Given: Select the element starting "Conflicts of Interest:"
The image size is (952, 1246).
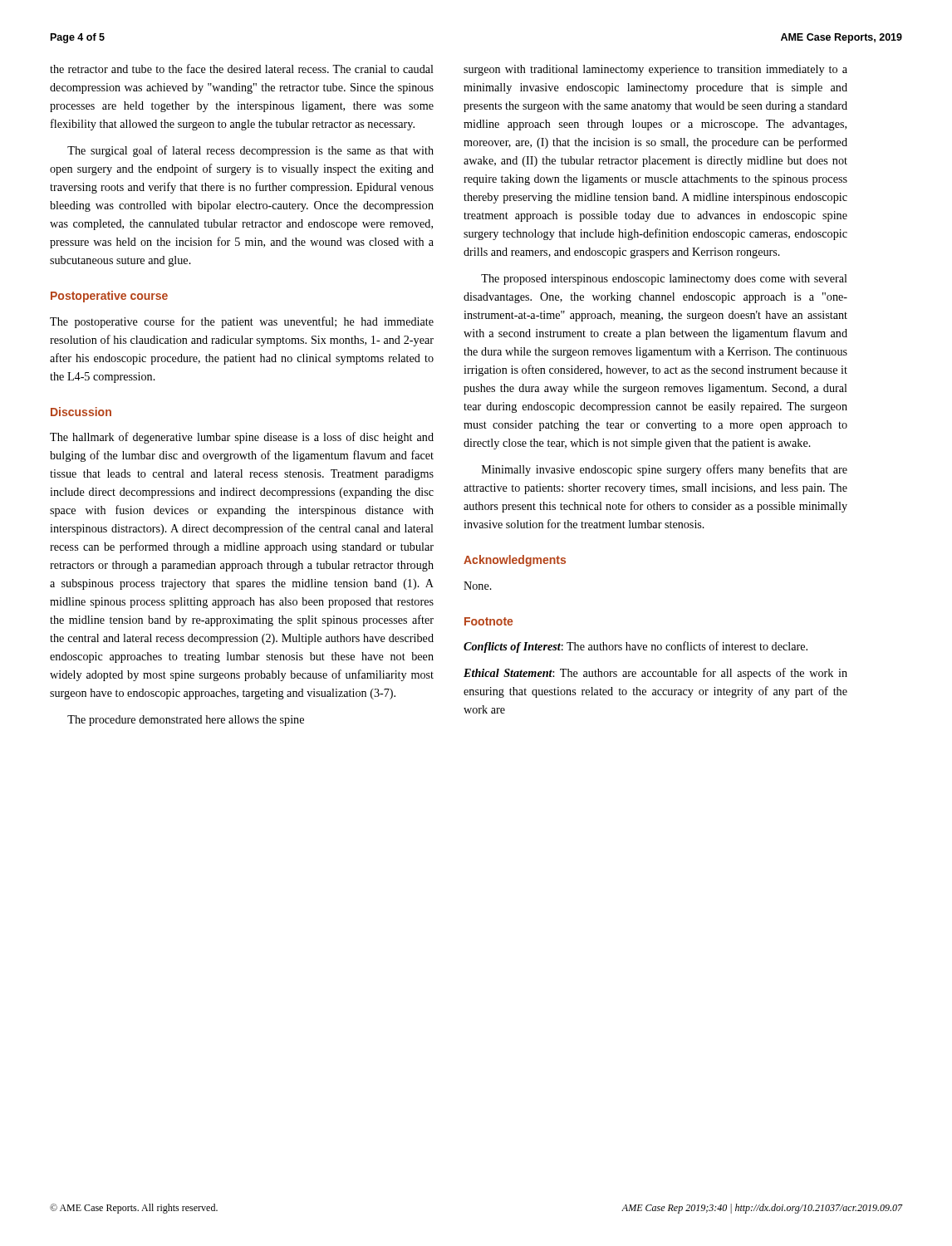Looking at the screenshot, I should (655, 678).
